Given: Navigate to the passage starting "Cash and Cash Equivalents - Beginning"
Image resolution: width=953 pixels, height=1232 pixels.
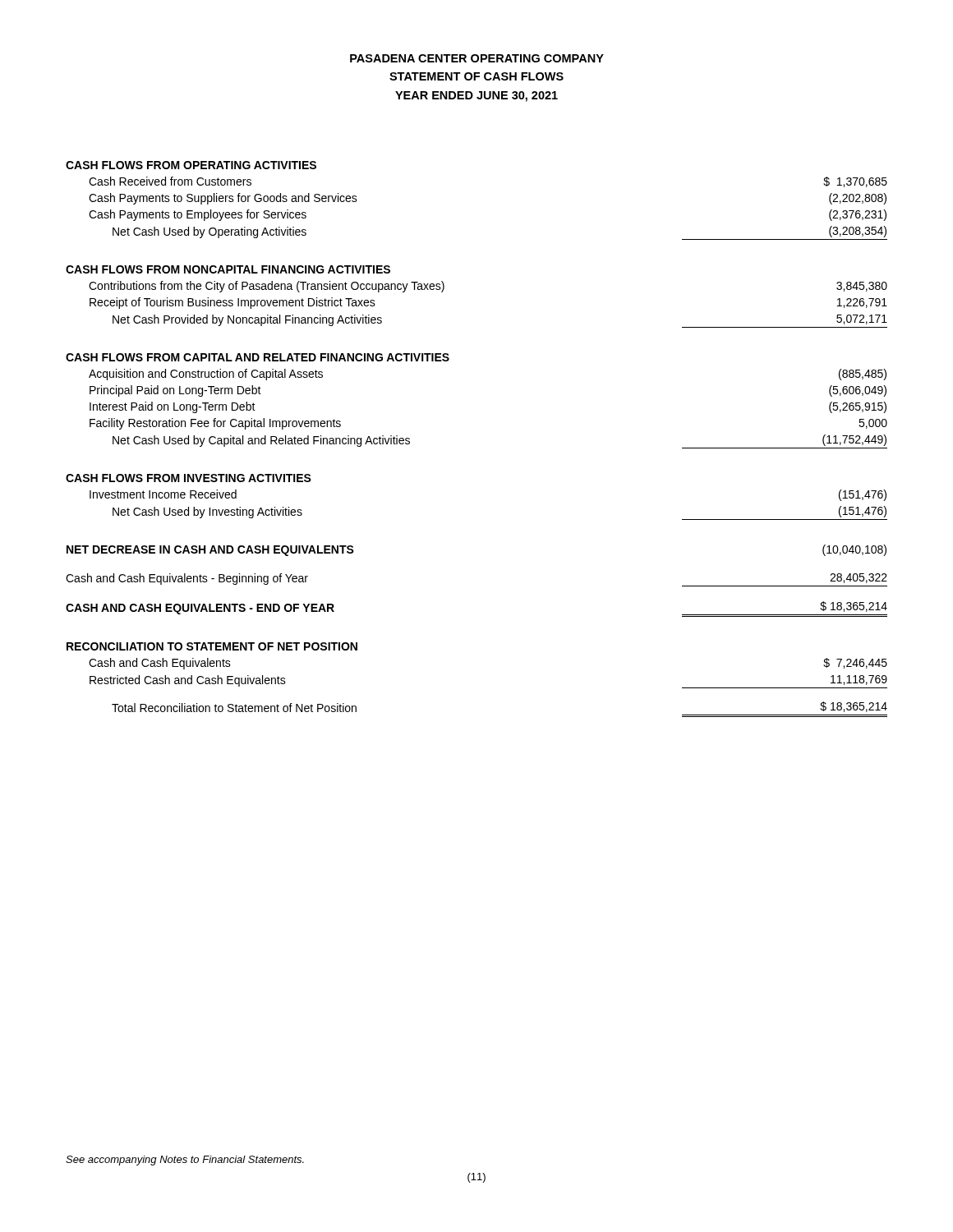Looking at the screenshot, I should pyautogui.click(x=189, y=579).
